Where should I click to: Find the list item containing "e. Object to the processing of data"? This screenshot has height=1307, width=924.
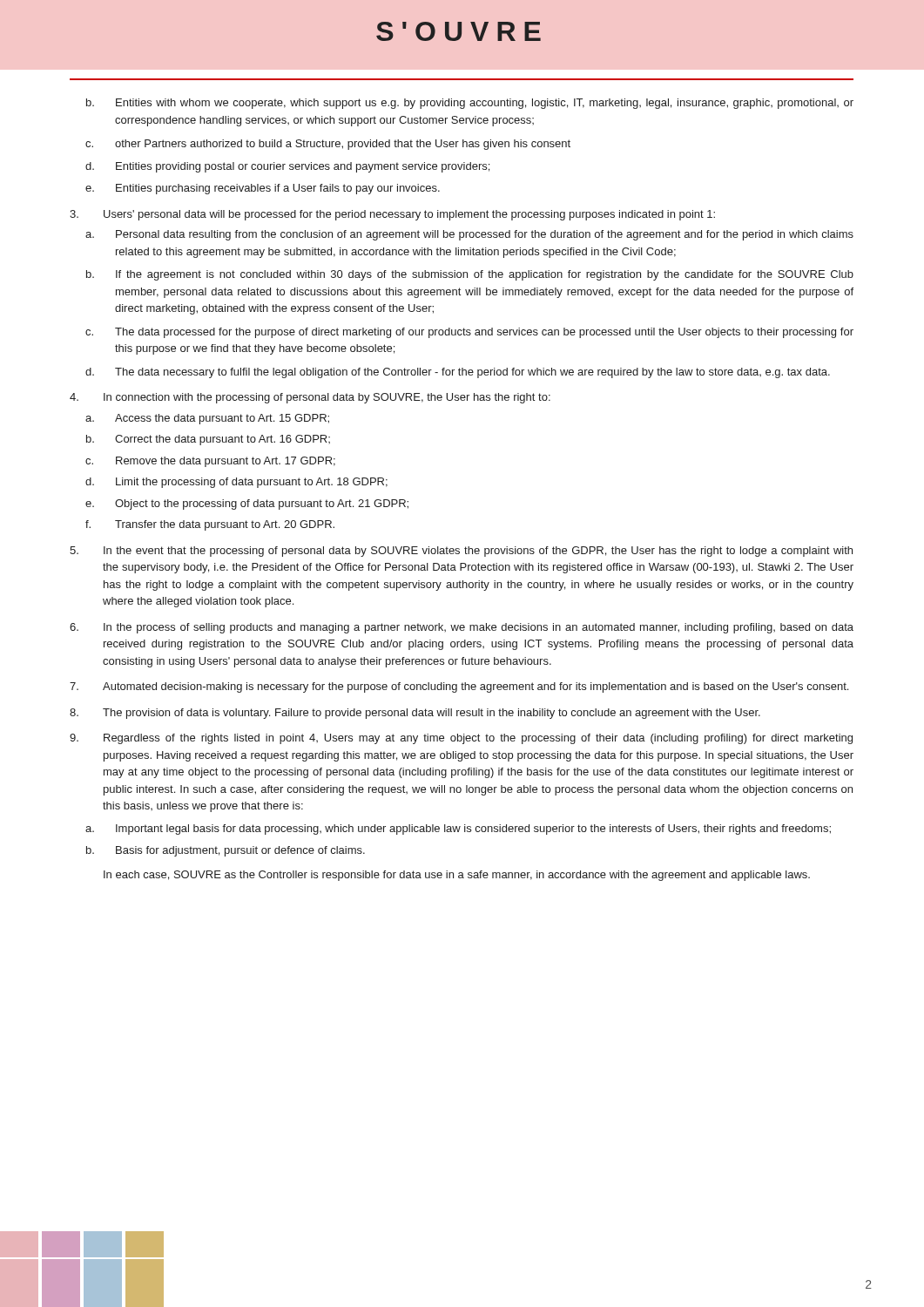pos(247,505)
